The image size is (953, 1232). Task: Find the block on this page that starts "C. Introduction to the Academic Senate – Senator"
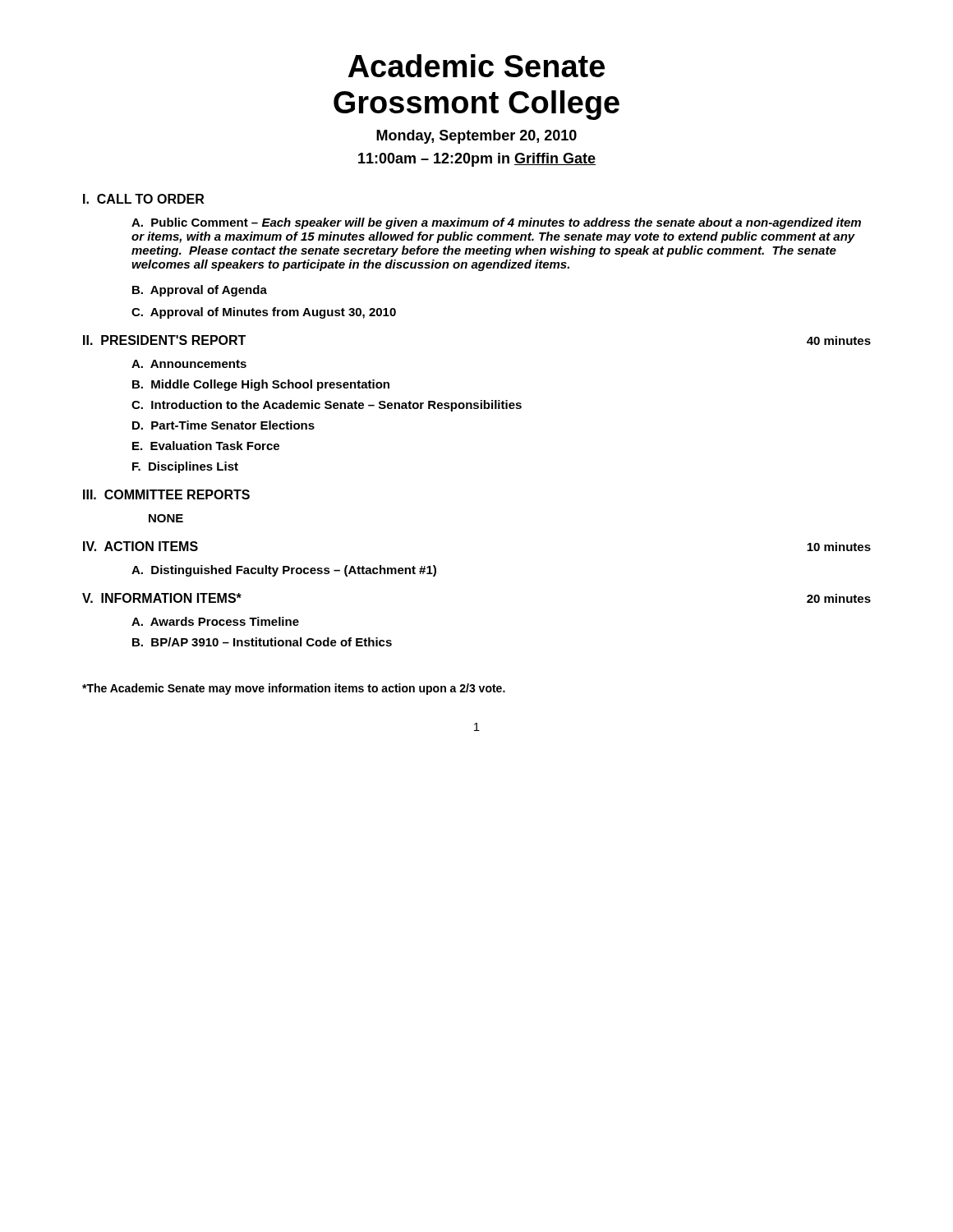[x=327, y=404]
